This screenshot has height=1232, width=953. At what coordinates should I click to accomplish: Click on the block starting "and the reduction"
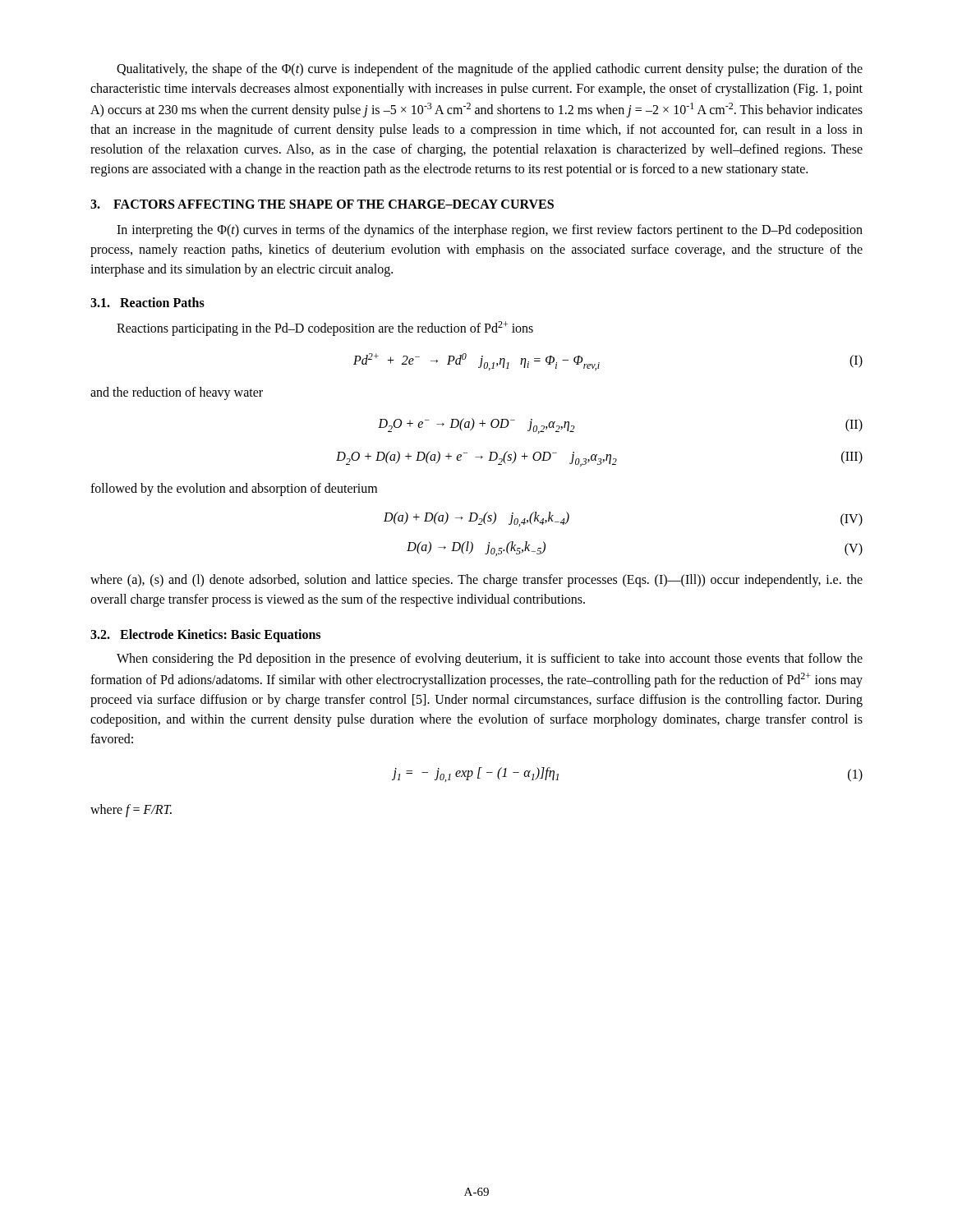[x=177, y=393]
